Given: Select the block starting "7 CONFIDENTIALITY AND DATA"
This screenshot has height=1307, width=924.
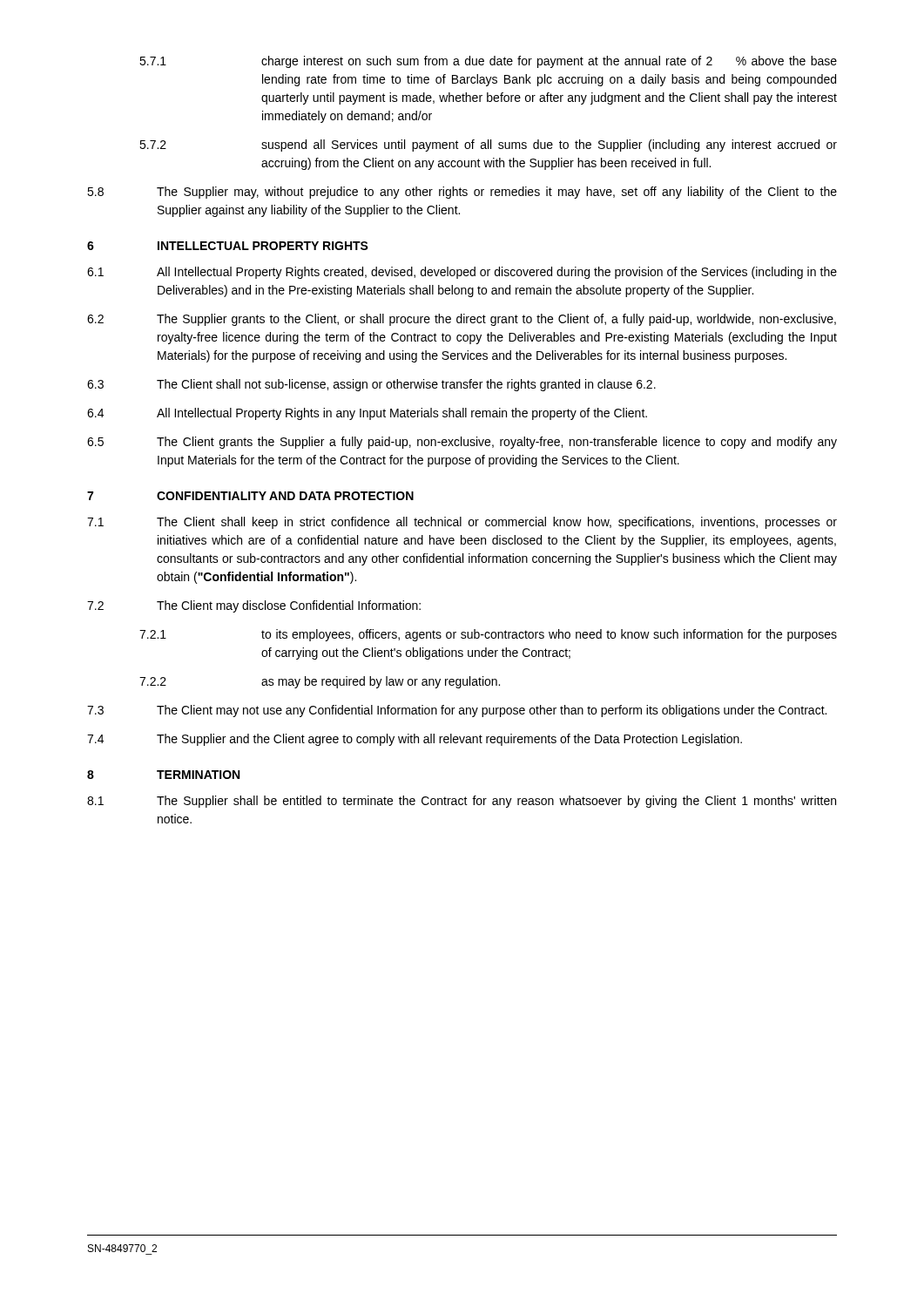Looking at the screenshot, I should tap(250, 496).
